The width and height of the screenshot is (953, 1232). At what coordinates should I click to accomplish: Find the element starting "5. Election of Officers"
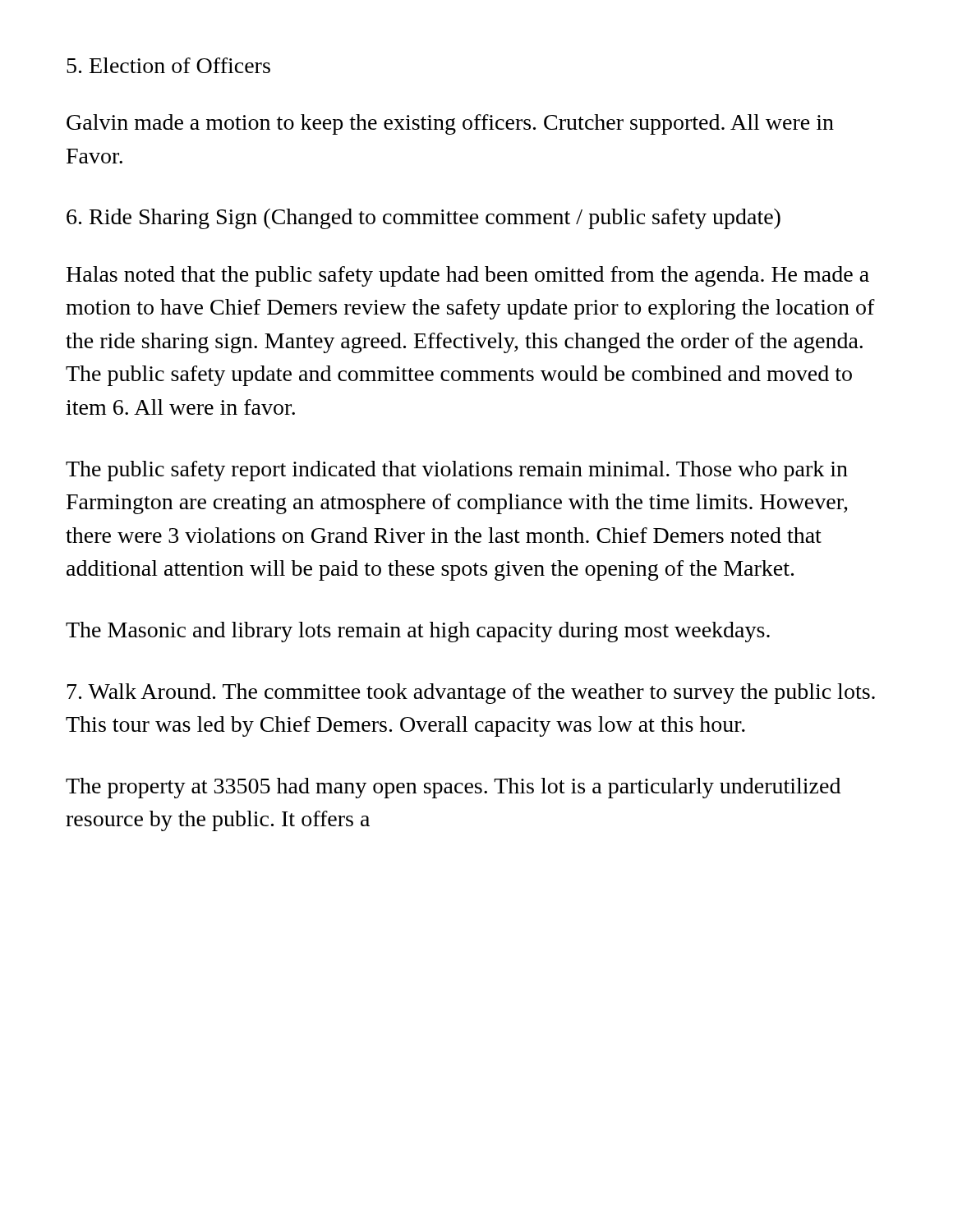click(x=168, y=65)
